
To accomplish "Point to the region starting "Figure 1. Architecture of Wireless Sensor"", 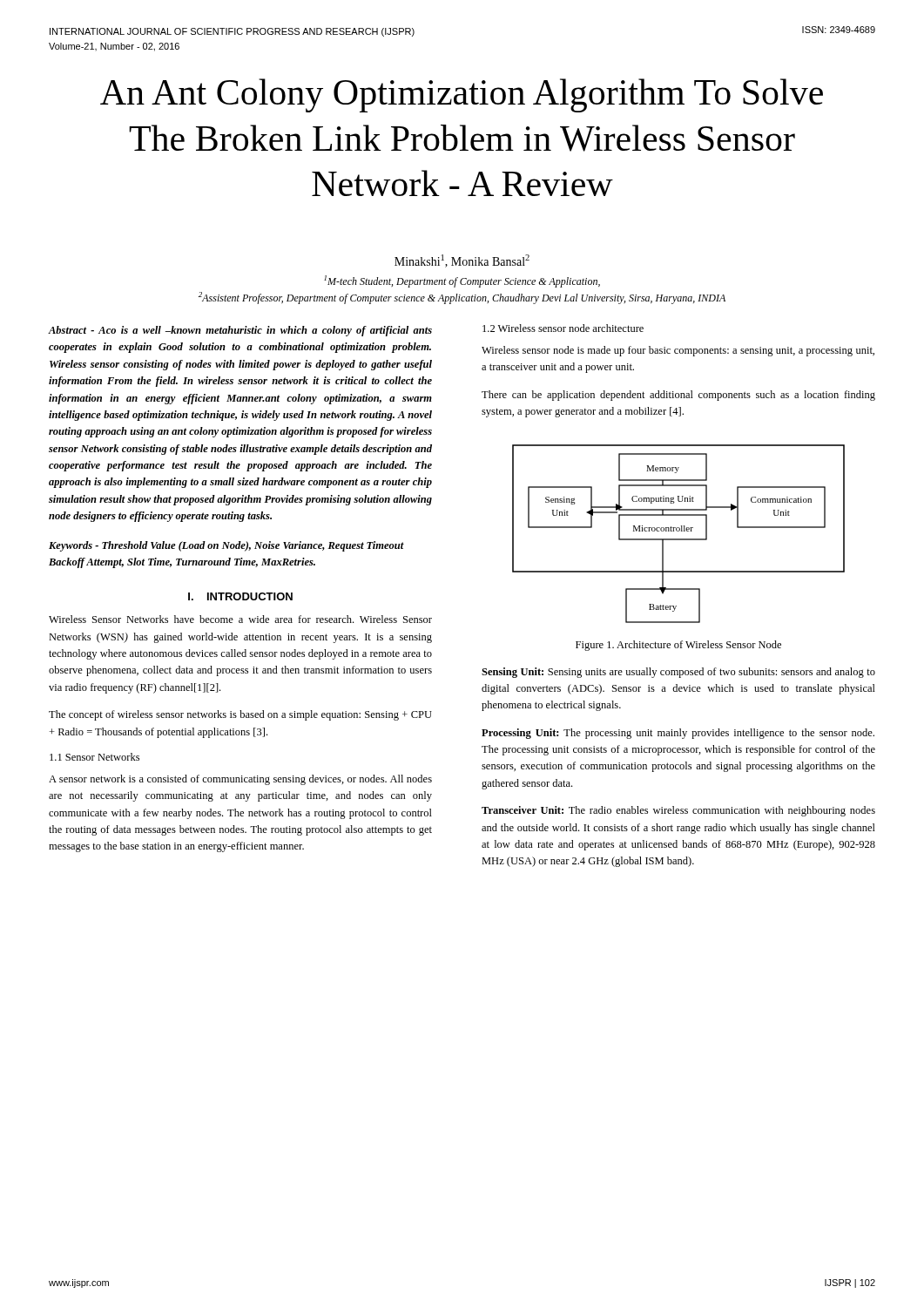I will click(x=678, y=644).
